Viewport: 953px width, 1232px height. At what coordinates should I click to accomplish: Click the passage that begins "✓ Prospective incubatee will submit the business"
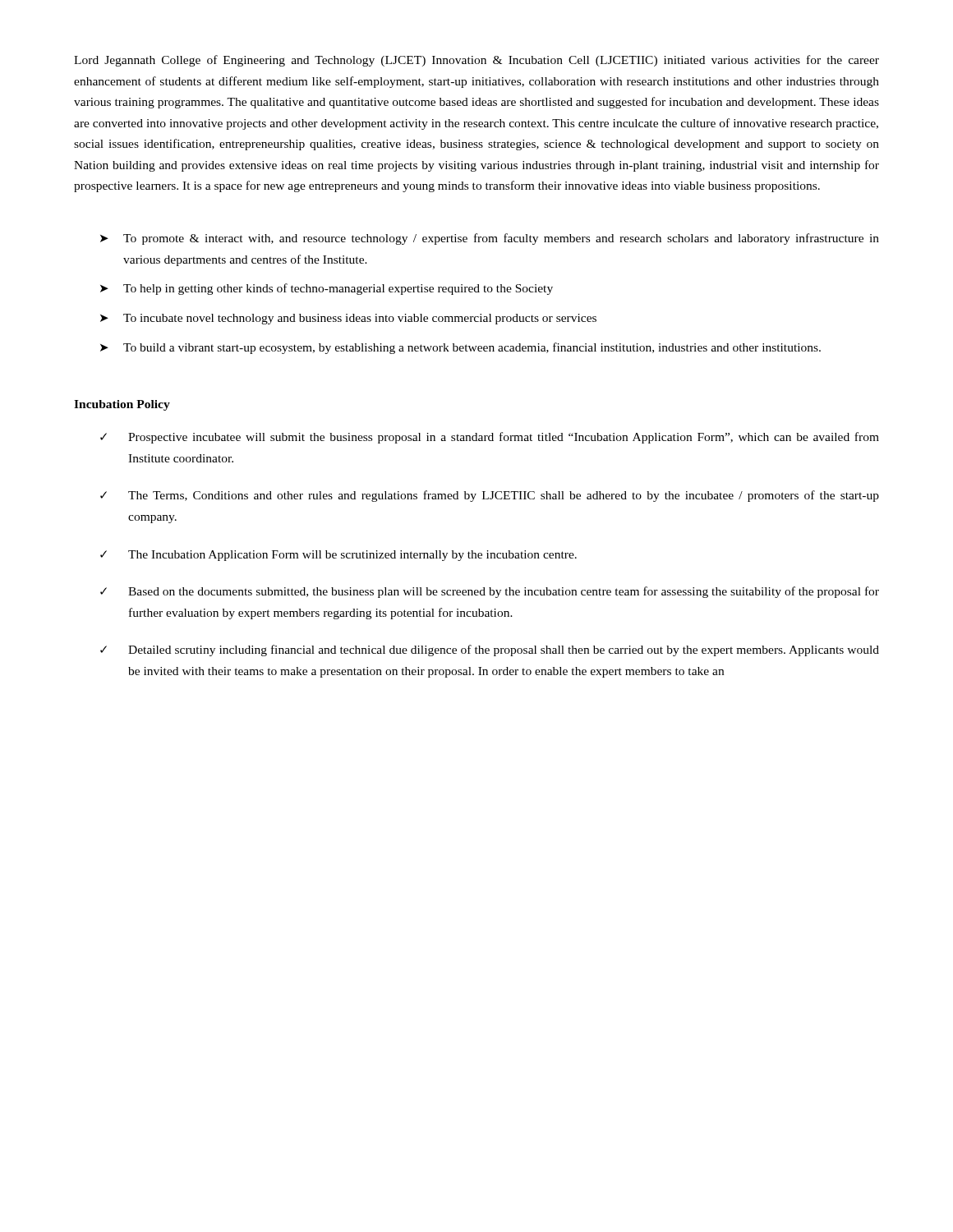click(489, 448)
